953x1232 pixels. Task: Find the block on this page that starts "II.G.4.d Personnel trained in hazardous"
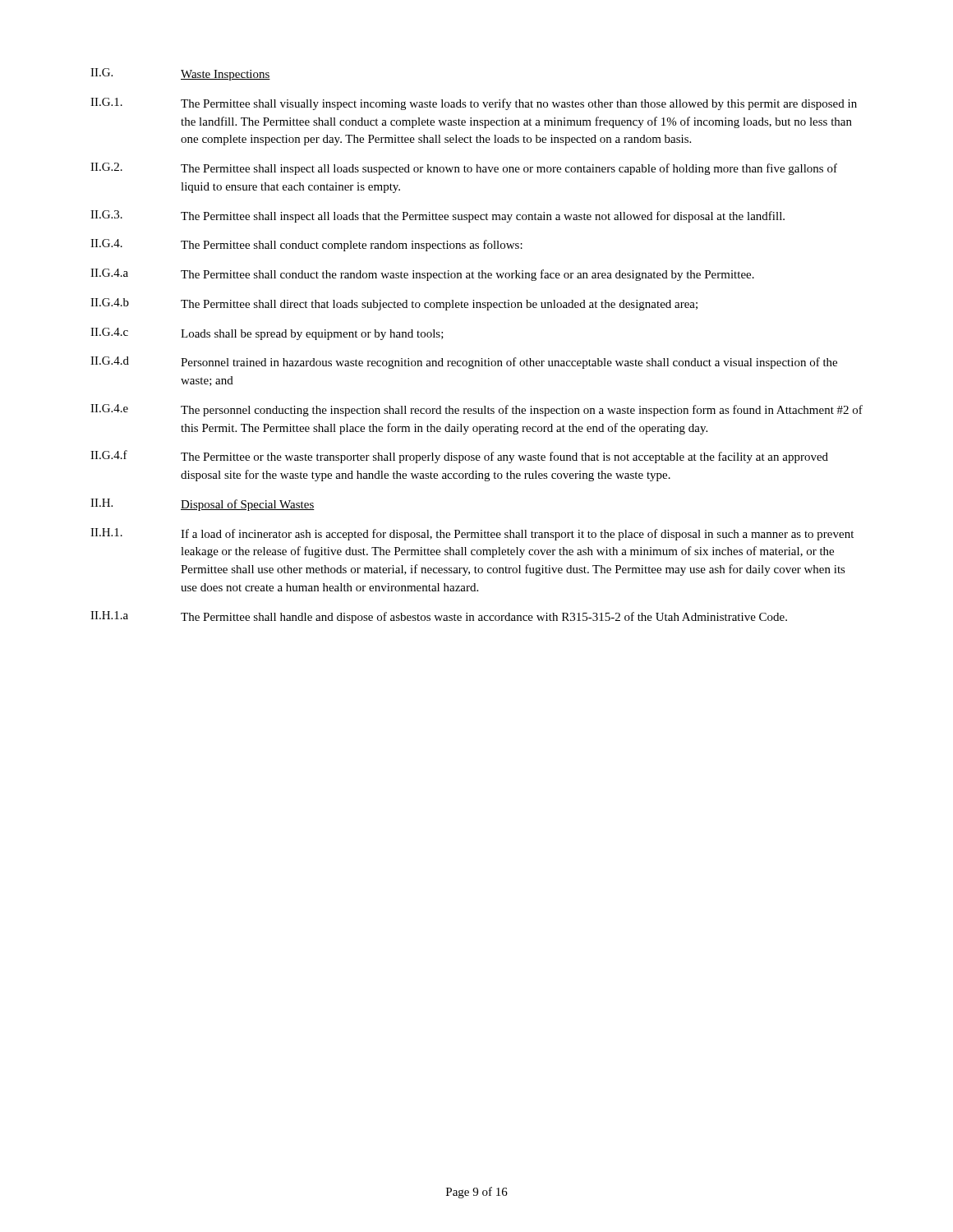476,372
